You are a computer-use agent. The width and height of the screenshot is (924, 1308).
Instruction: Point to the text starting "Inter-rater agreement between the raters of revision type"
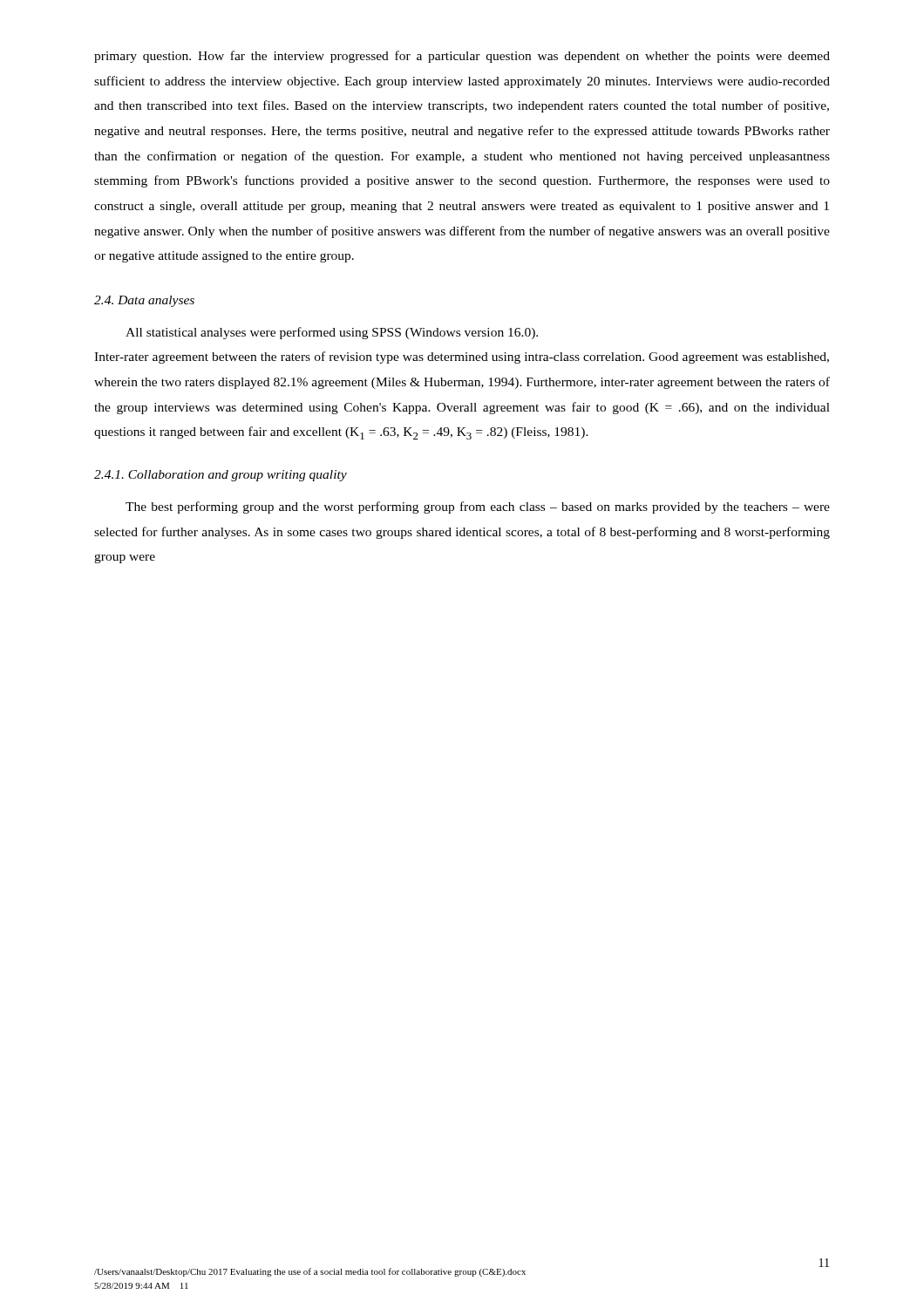tap(462, 396)
